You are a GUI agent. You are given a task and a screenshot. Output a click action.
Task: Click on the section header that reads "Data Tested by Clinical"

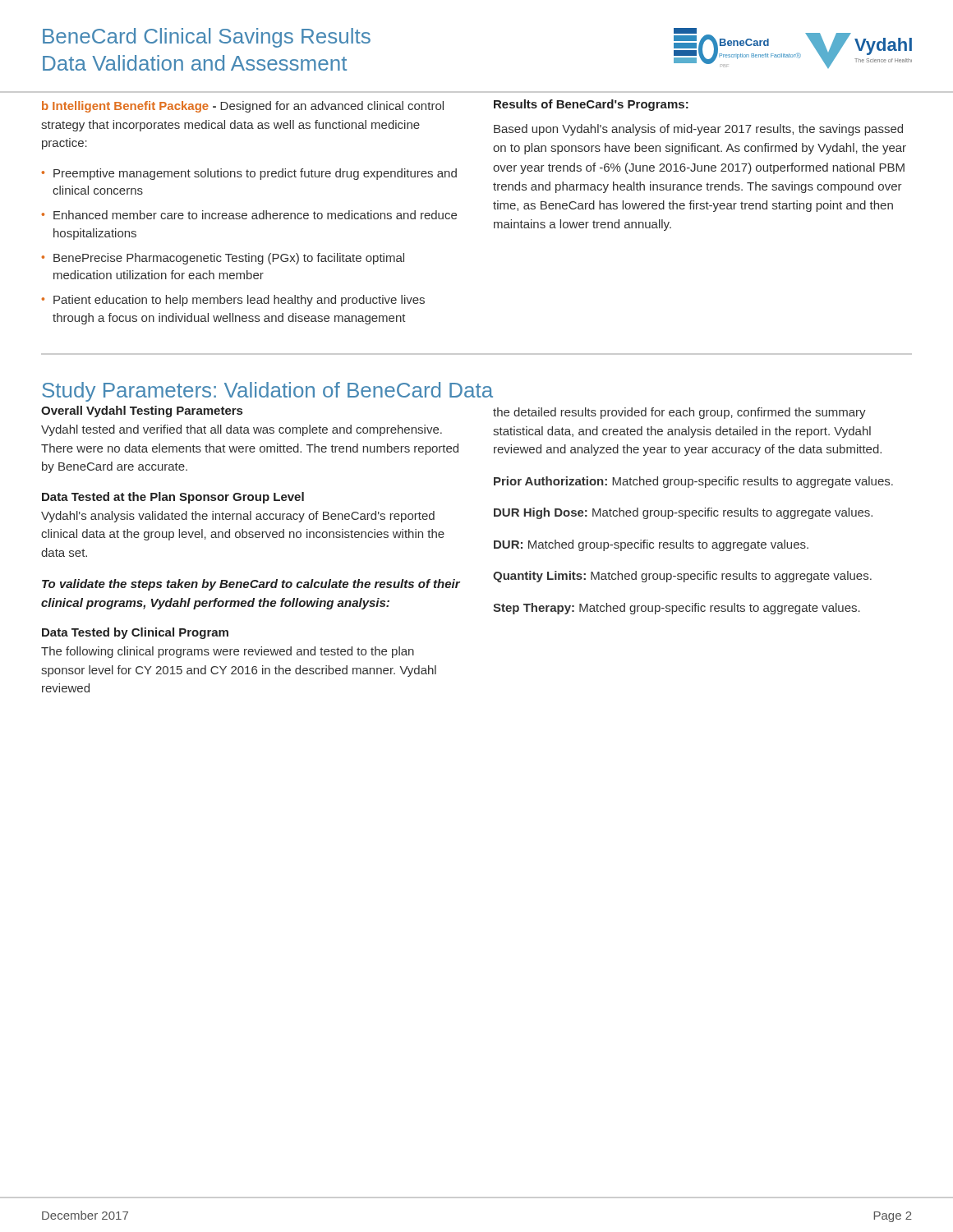pos(135,632)
